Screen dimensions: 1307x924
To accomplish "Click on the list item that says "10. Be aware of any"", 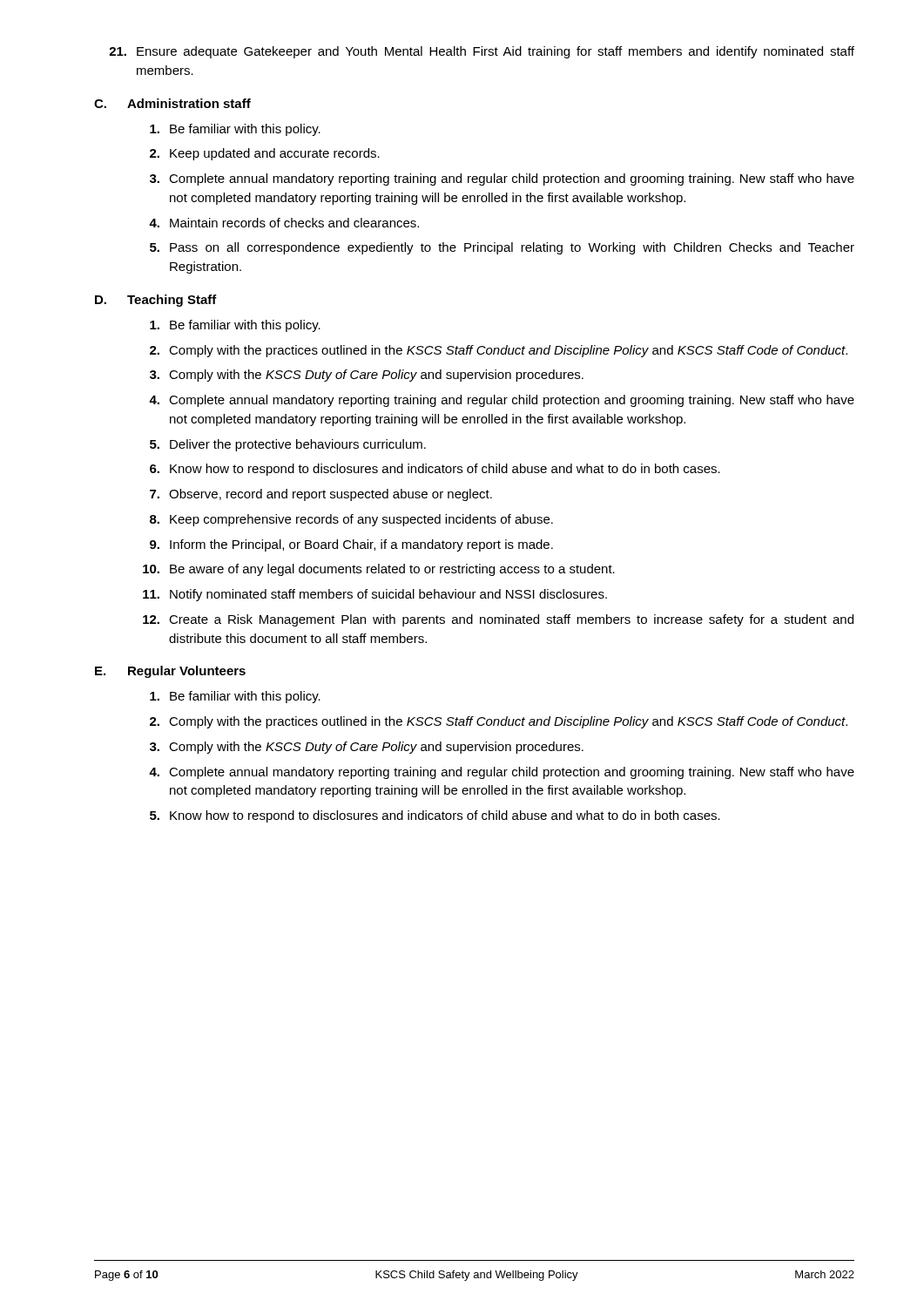I will coord(491,569).
